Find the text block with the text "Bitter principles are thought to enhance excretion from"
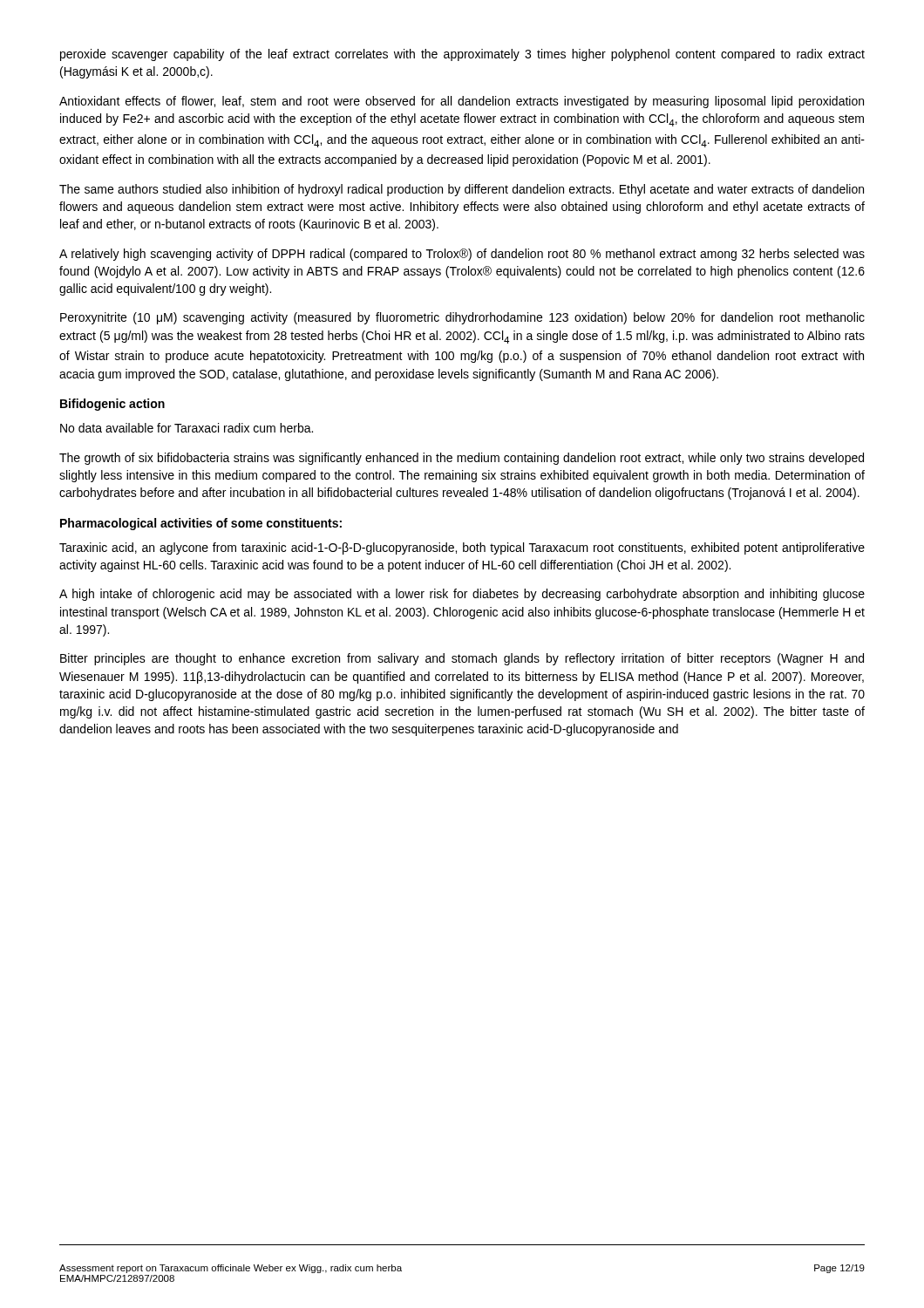 [462, 694]
